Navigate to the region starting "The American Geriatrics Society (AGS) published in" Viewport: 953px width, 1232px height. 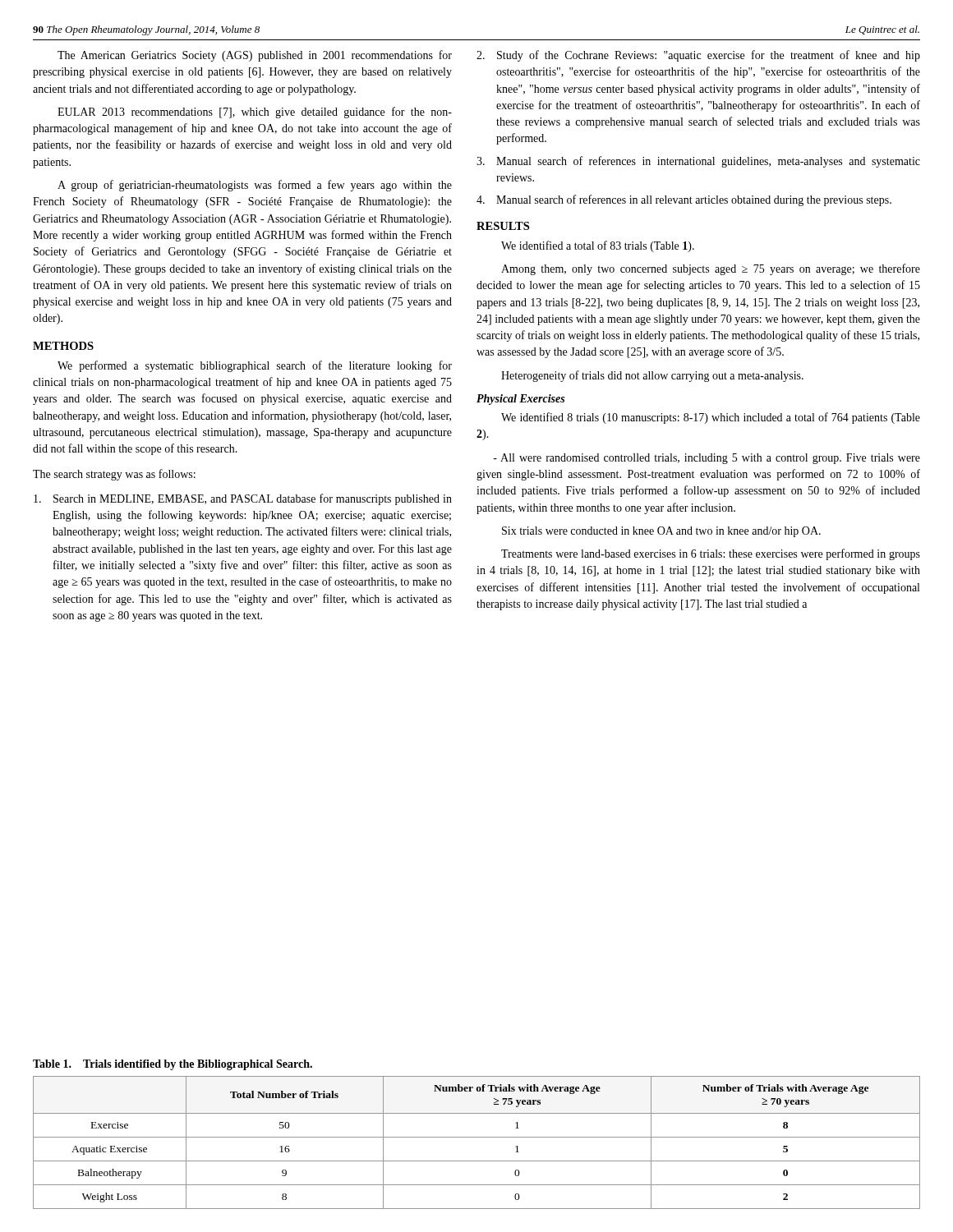click(x=242, y=188)
